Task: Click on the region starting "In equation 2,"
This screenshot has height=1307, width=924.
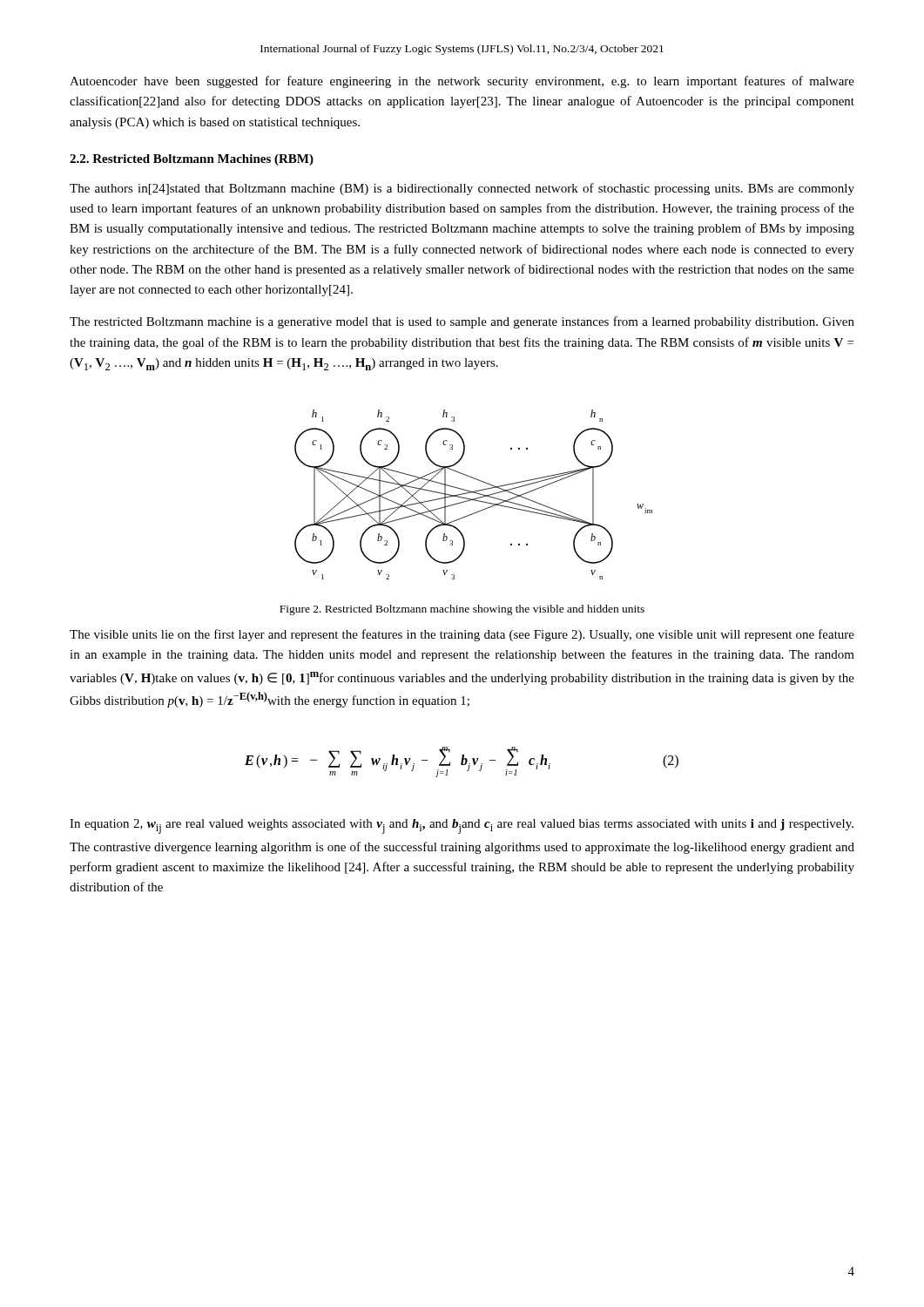Action: [462, 855]
